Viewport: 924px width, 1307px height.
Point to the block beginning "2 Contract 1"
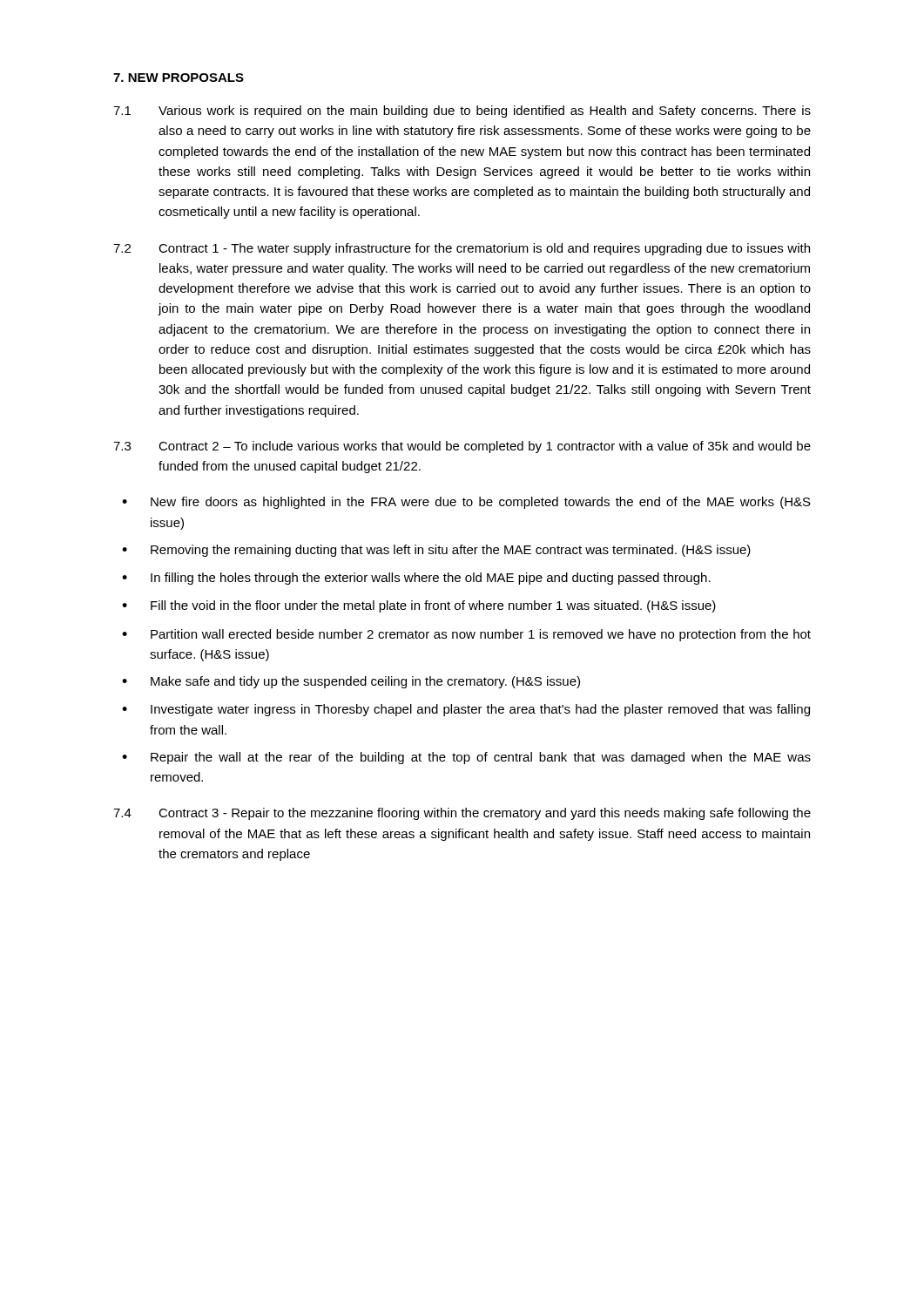point(462,329)
